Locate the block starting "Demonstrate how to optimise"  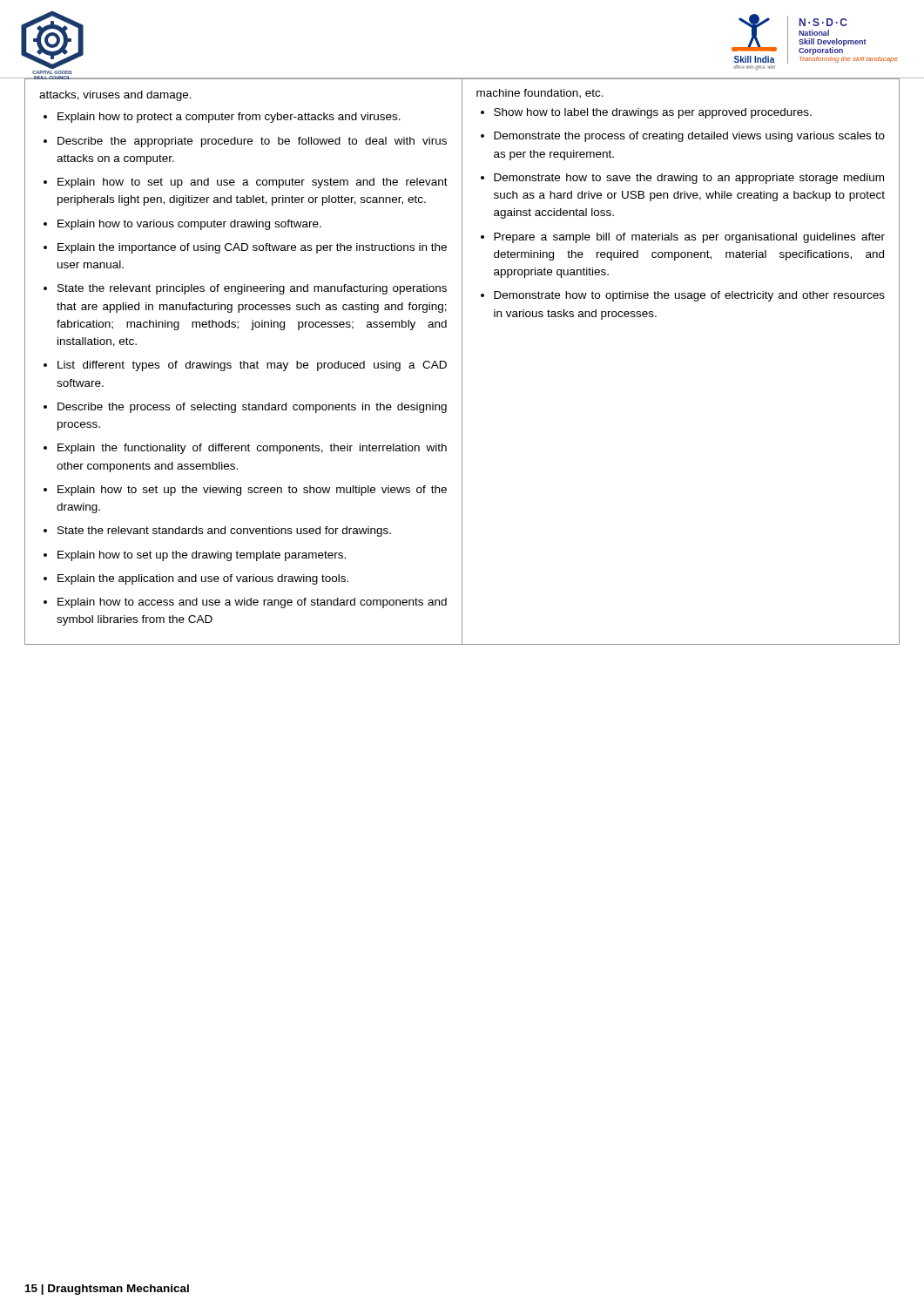pos(689,305)
